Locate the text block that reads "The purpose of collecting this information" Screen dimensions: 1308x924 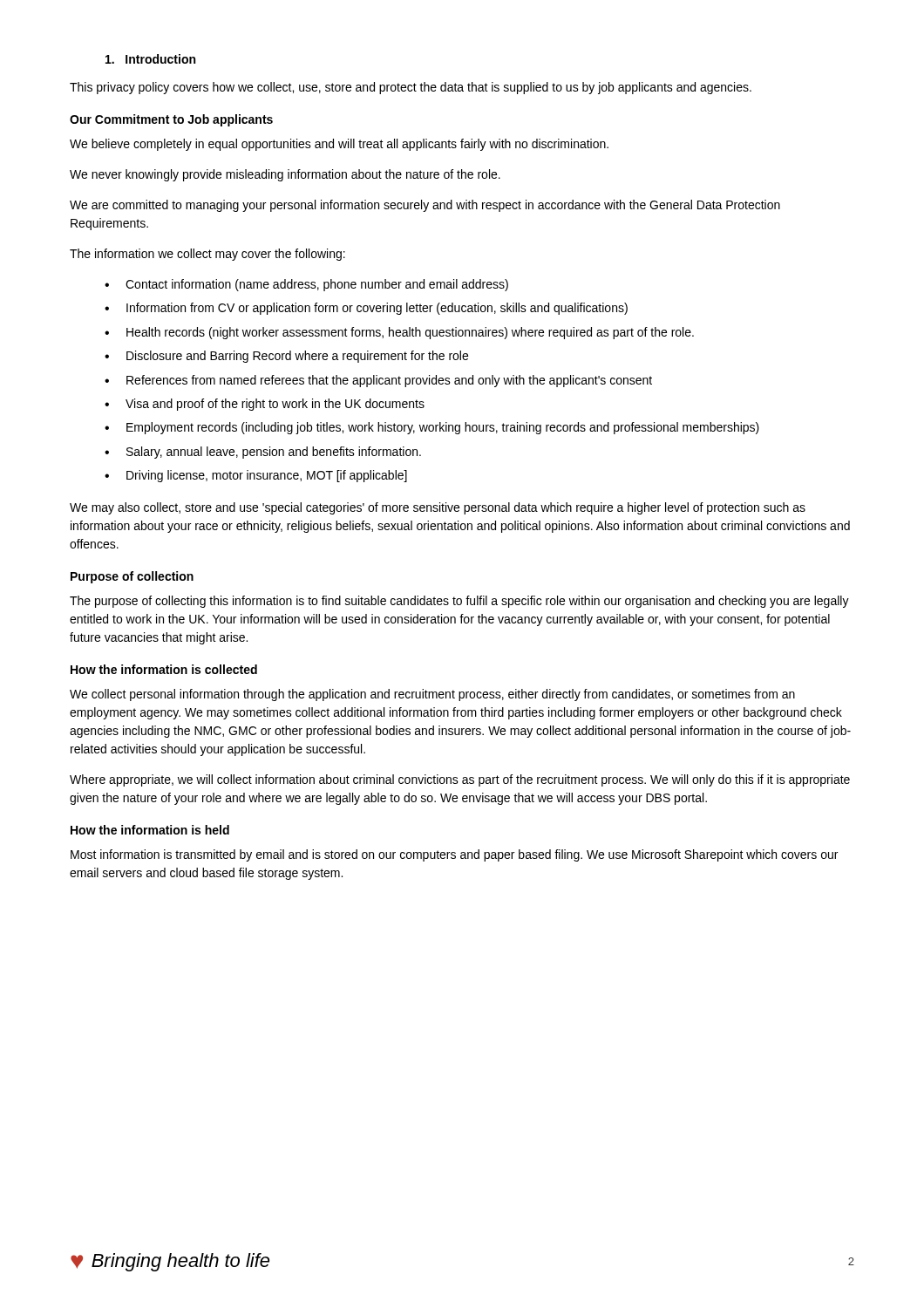tap(459, 619)
